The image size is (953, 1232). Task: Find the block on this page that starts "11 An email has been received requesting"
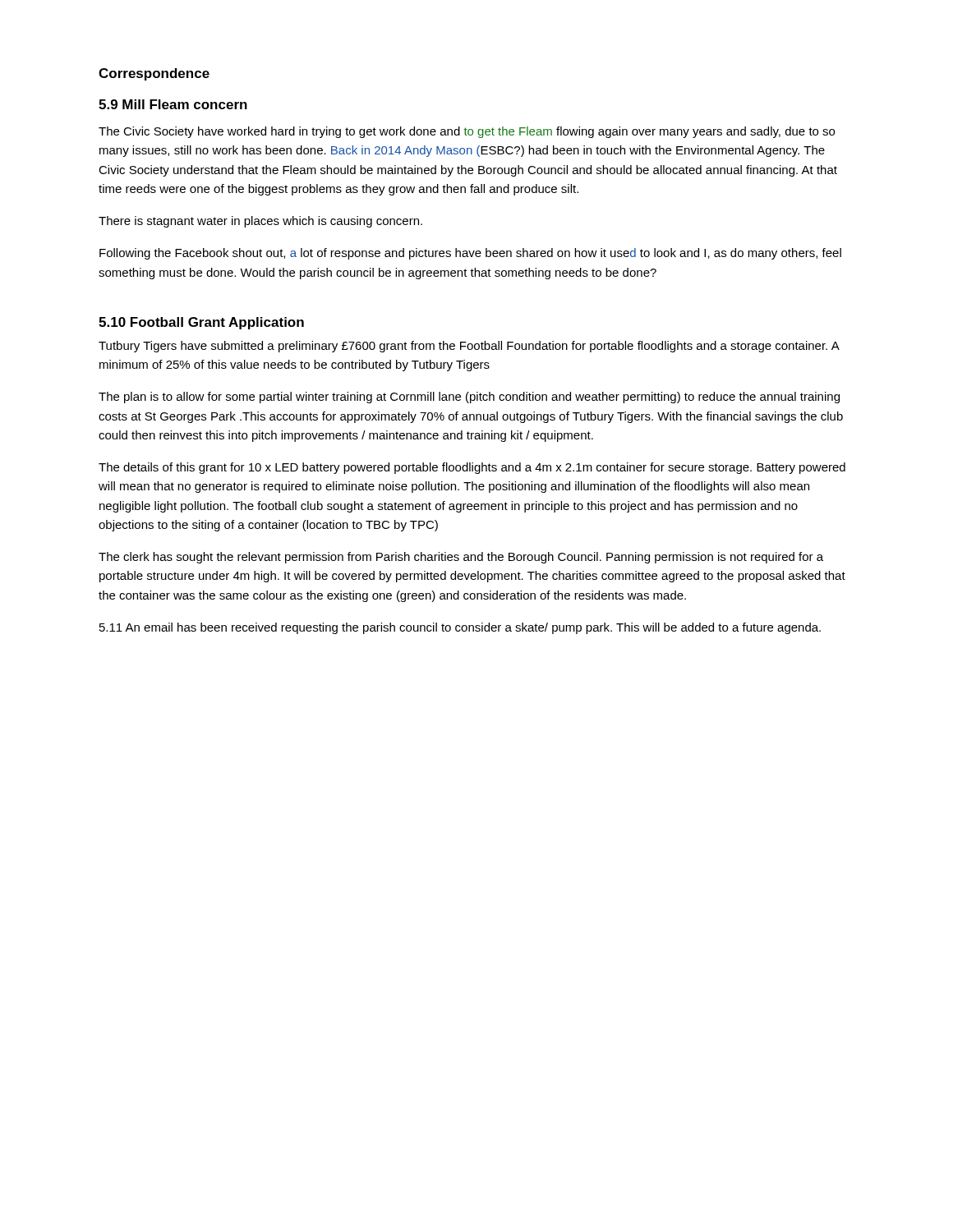coord(460,627)
